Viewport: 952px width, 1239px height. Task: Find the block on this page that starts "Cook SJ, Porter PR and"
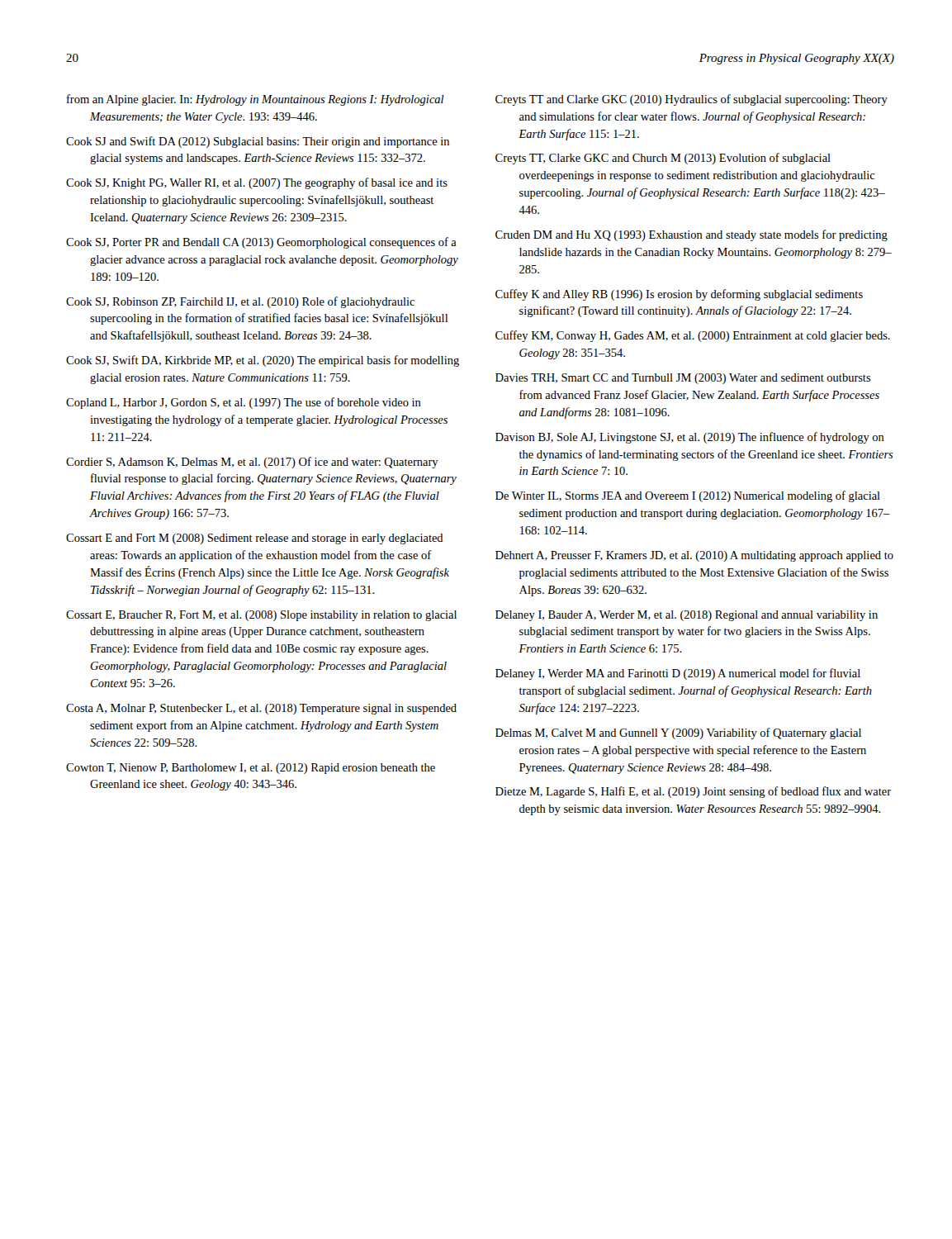(262, 259)
